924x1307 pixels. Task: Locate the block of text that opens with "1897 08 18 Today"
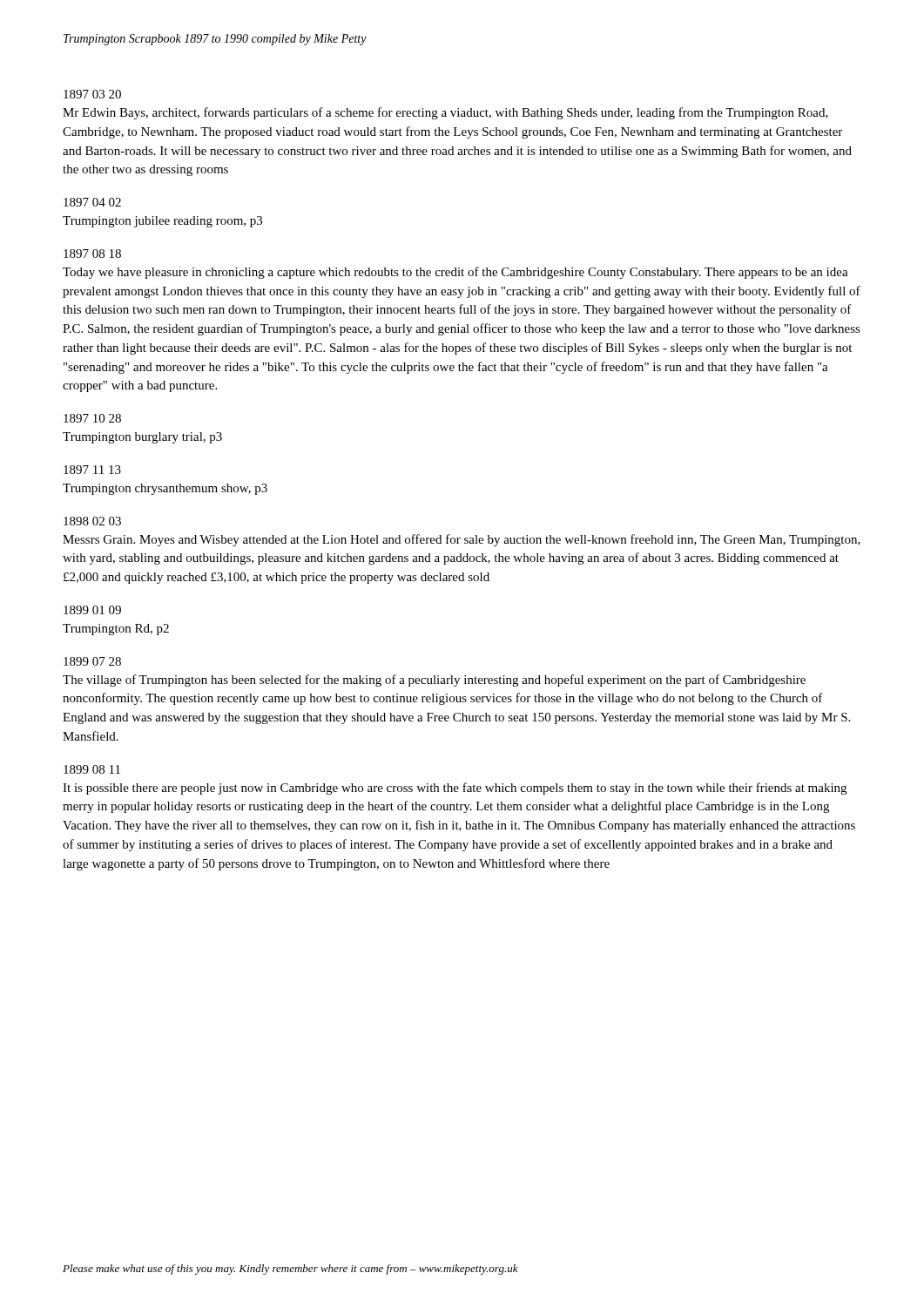(462, 321)
